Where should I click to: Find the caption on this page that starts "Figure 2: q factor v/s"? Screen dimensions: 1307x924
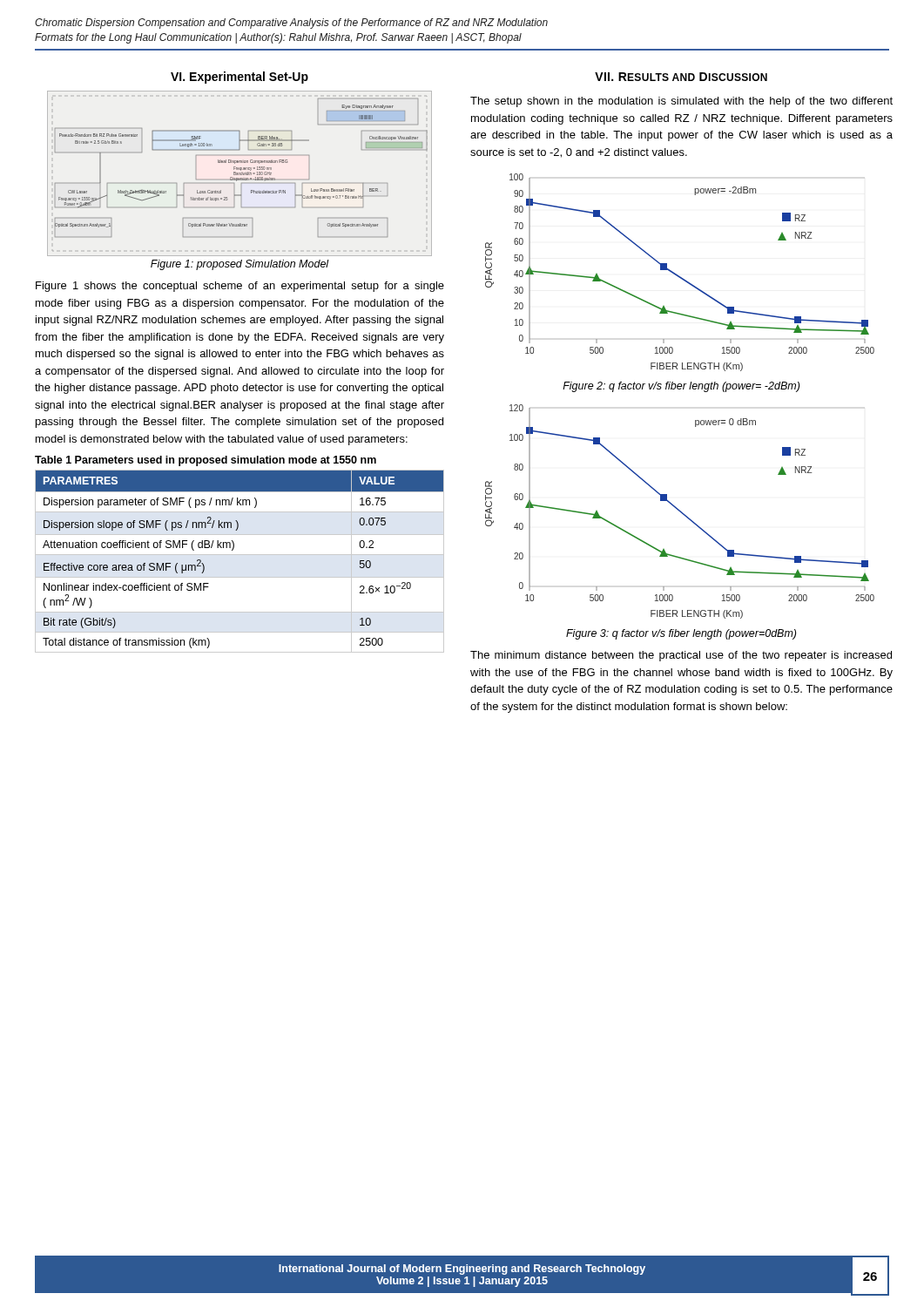681,386
